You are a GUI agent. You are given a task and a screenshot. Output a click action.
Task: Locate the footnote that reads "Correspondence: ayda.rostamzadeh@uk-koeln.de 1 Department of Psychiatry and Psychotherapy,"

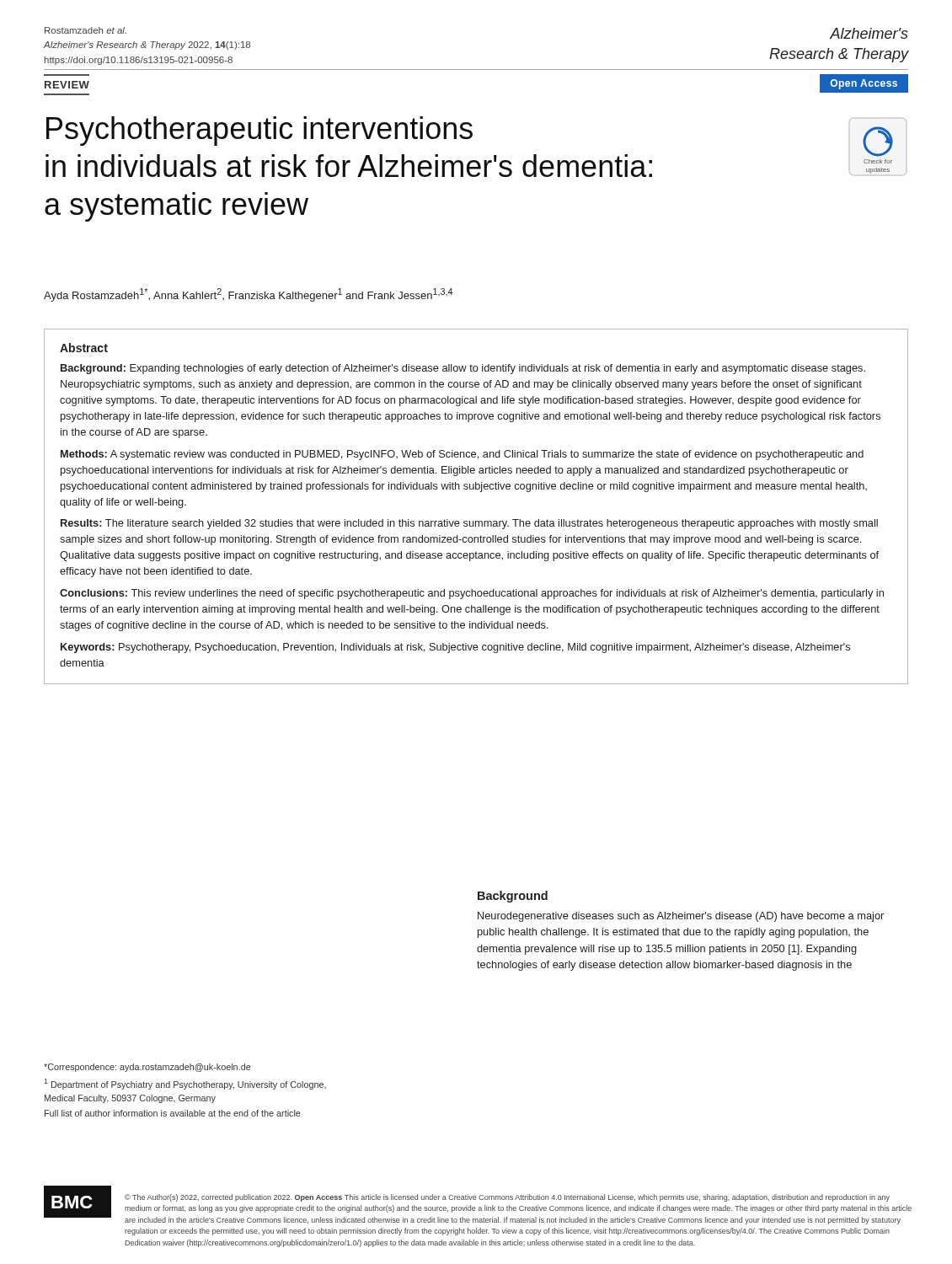coord(185,1090)
